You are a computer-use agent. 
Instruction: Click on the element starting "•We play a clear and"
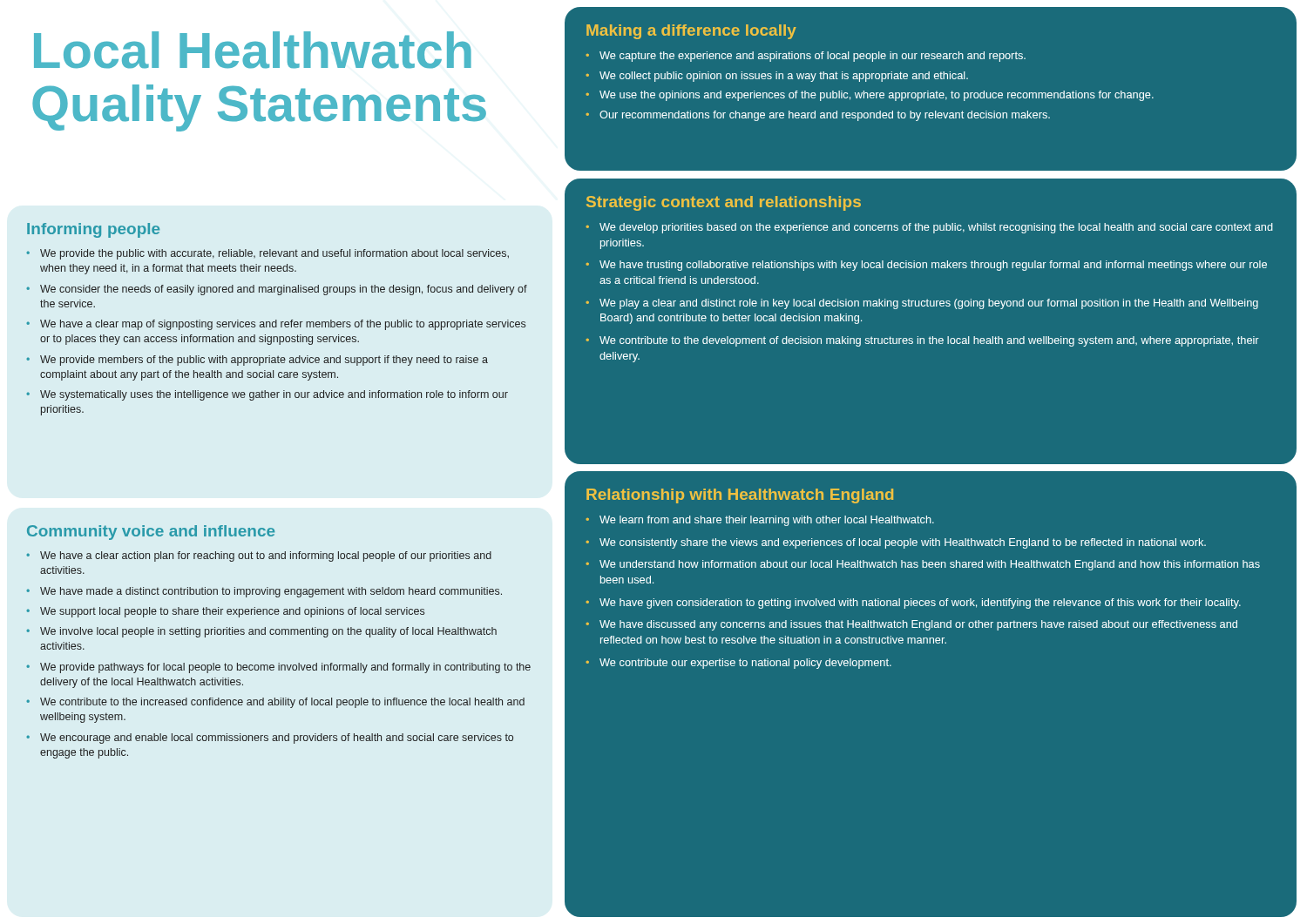tap(922, 310)
